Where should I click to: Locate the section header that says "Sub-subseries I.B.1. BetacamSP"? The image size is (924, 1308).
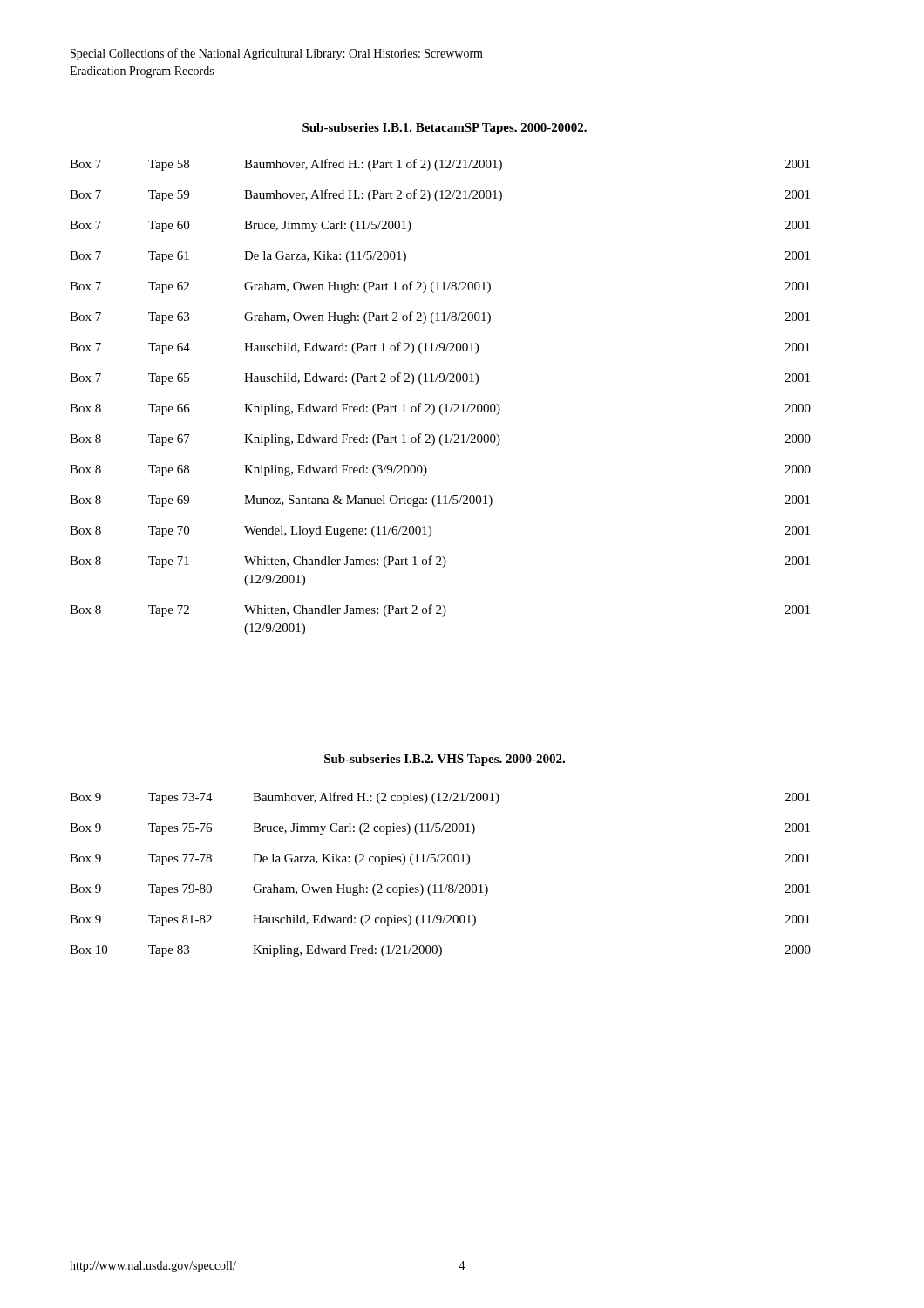pos(445,127)
